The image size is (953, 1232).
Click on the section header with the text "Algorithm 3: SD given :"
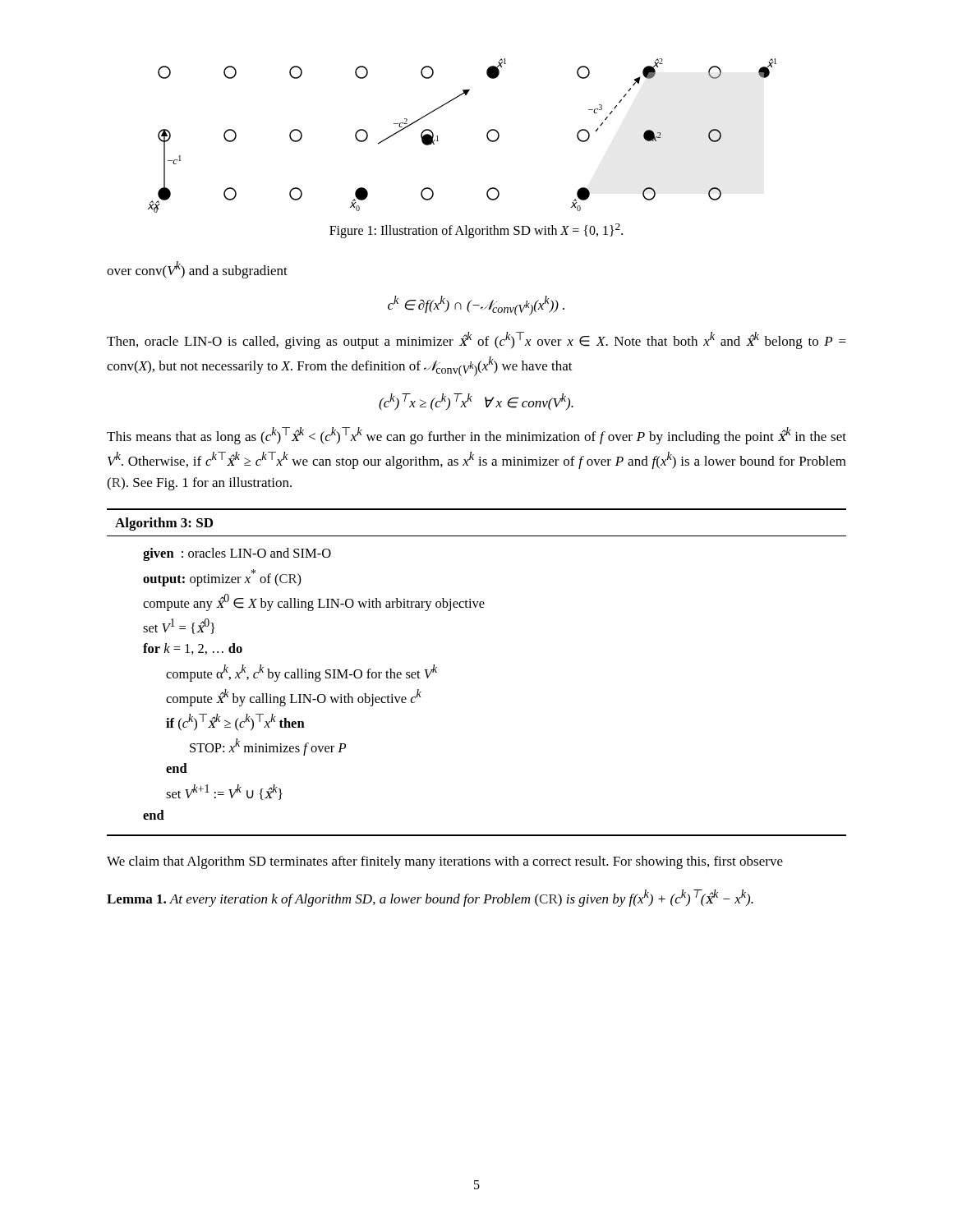164,524
